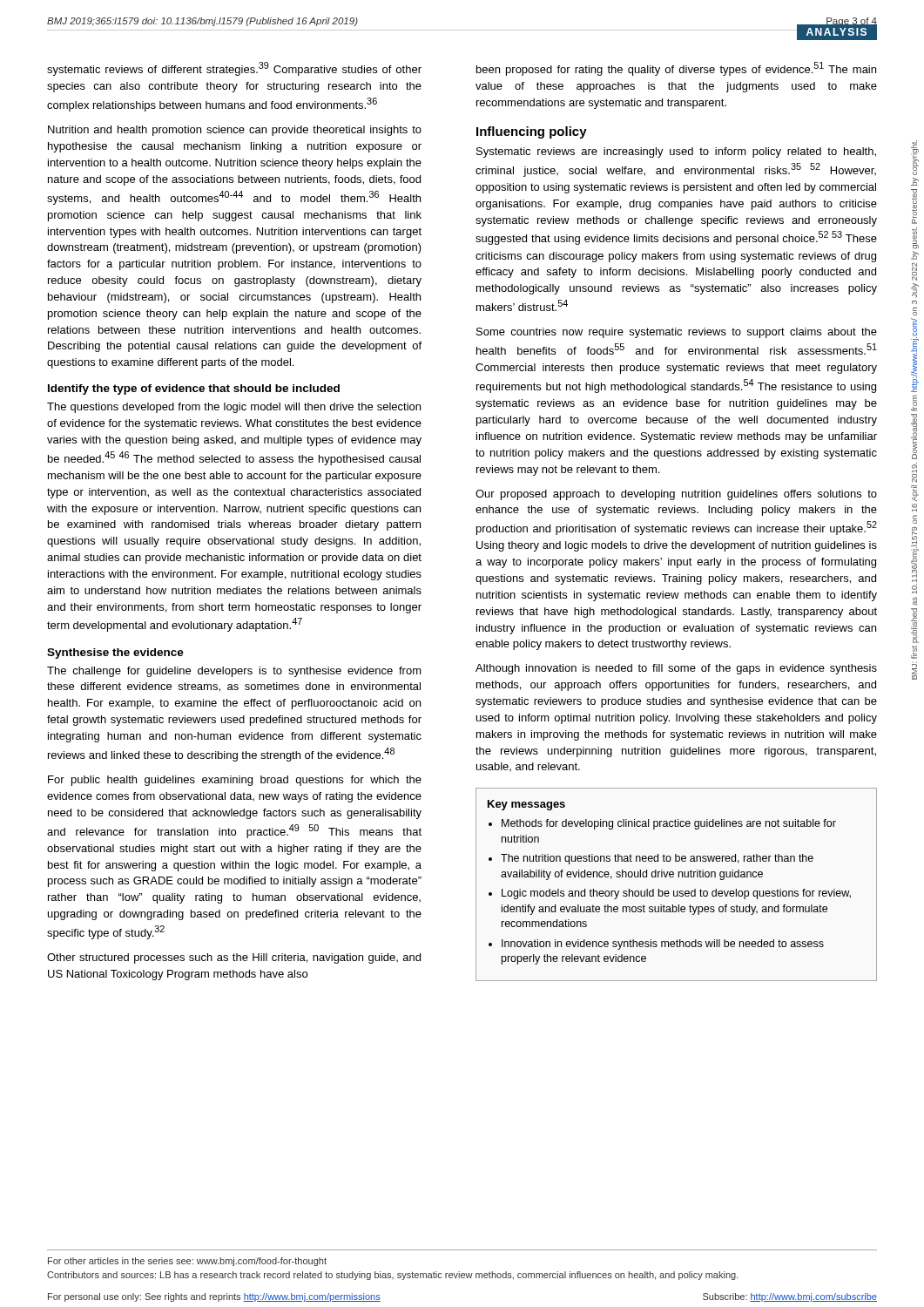Select the element starting "Nutrition and health promotion science"
924x1307 pixels.
234,247
